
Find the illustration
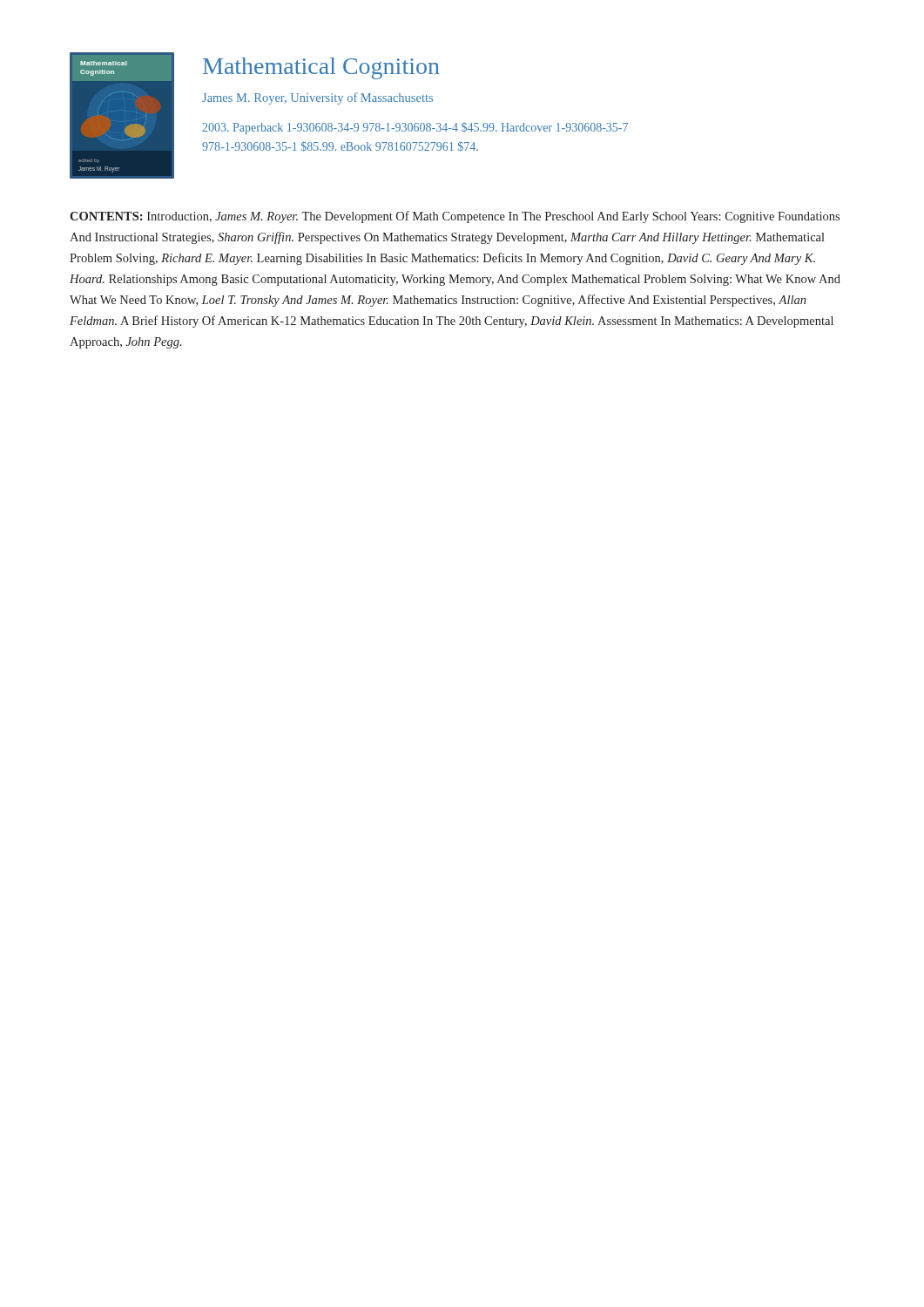[x=122, y=115]
